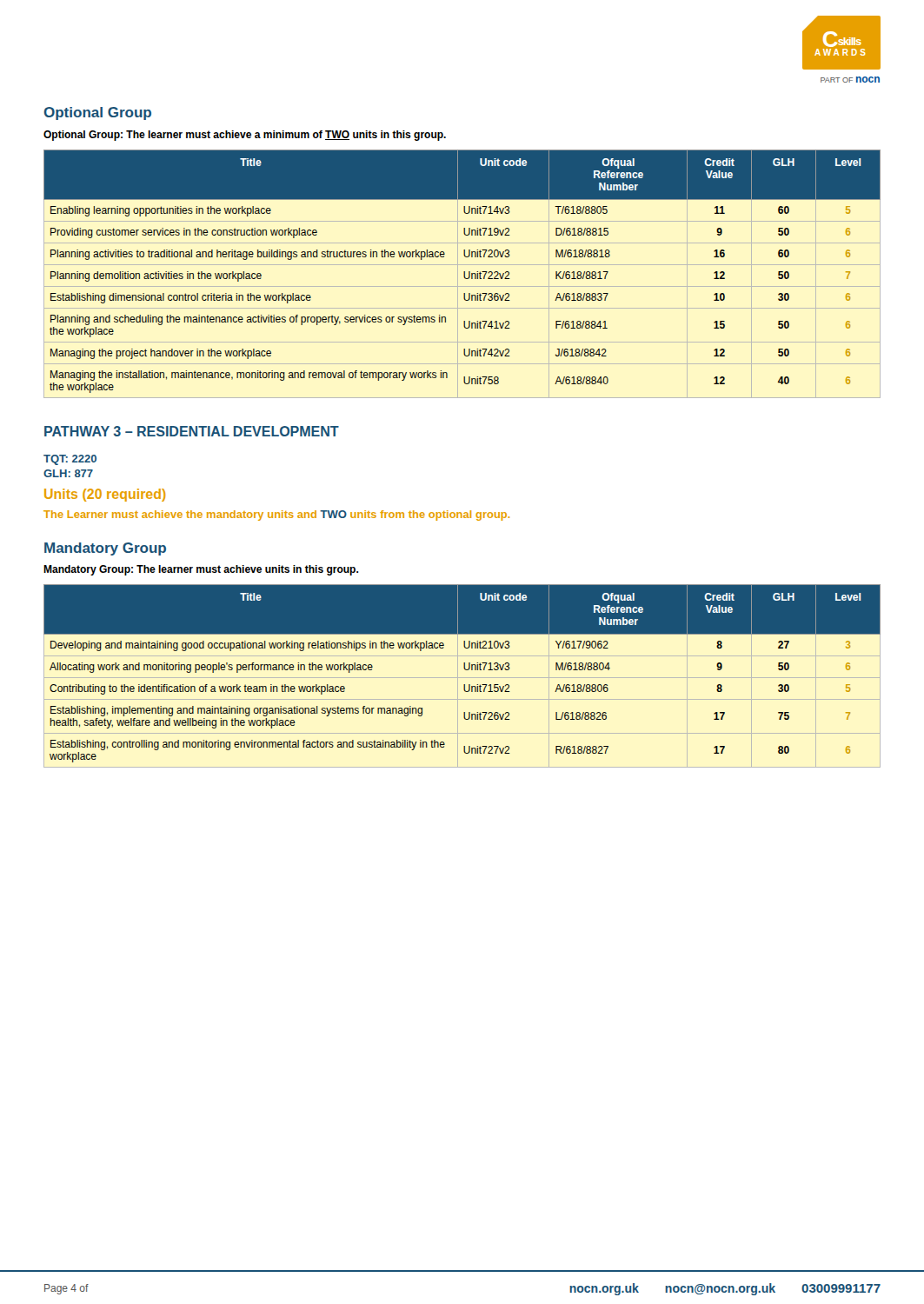924x1304 pixels.
Task: Point to the element starting "Optional Group: The learner must achieve"
Action: coord(245,135)
